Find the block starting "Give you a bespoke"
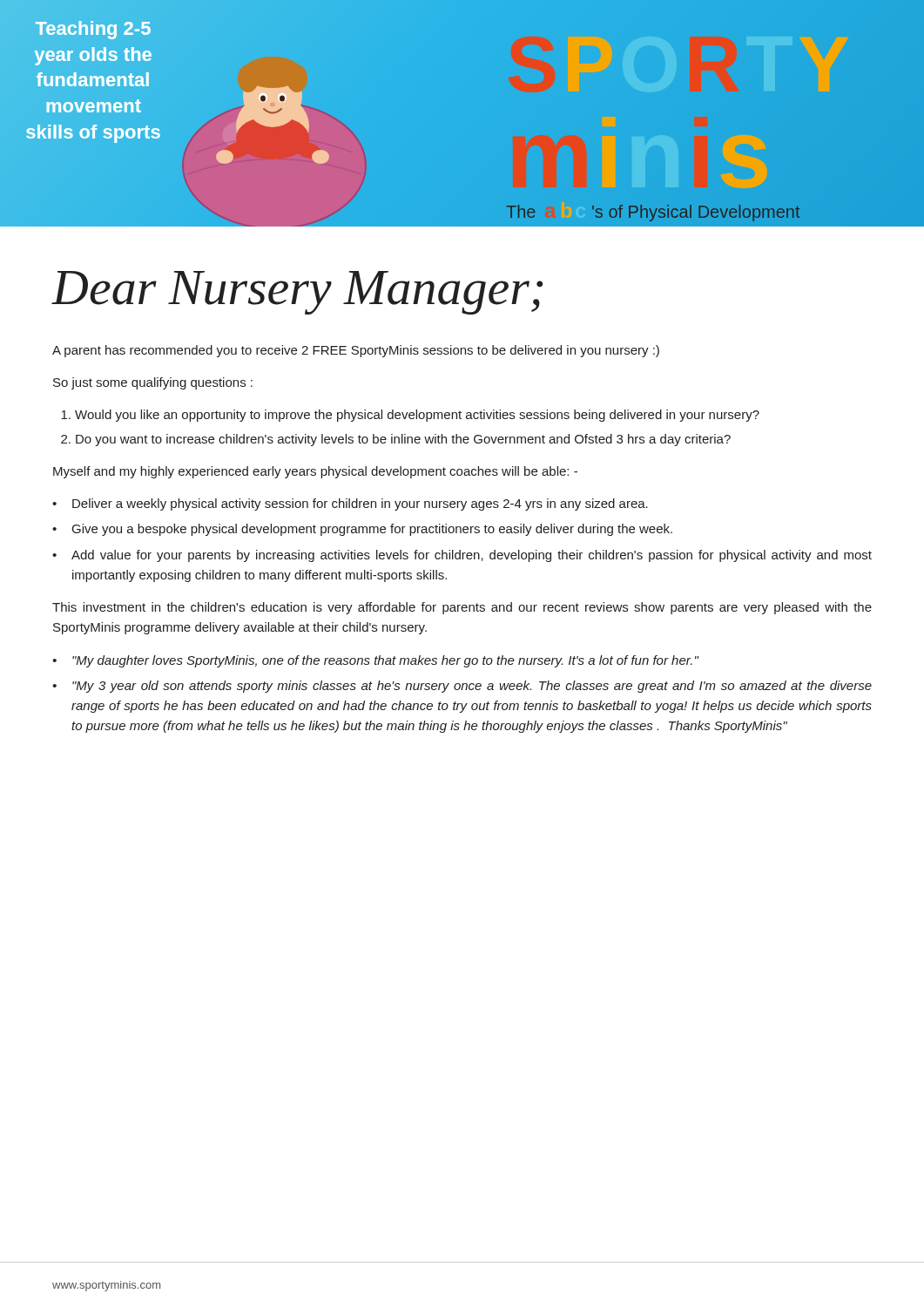924x1307 pixels. tap(372, 529)
